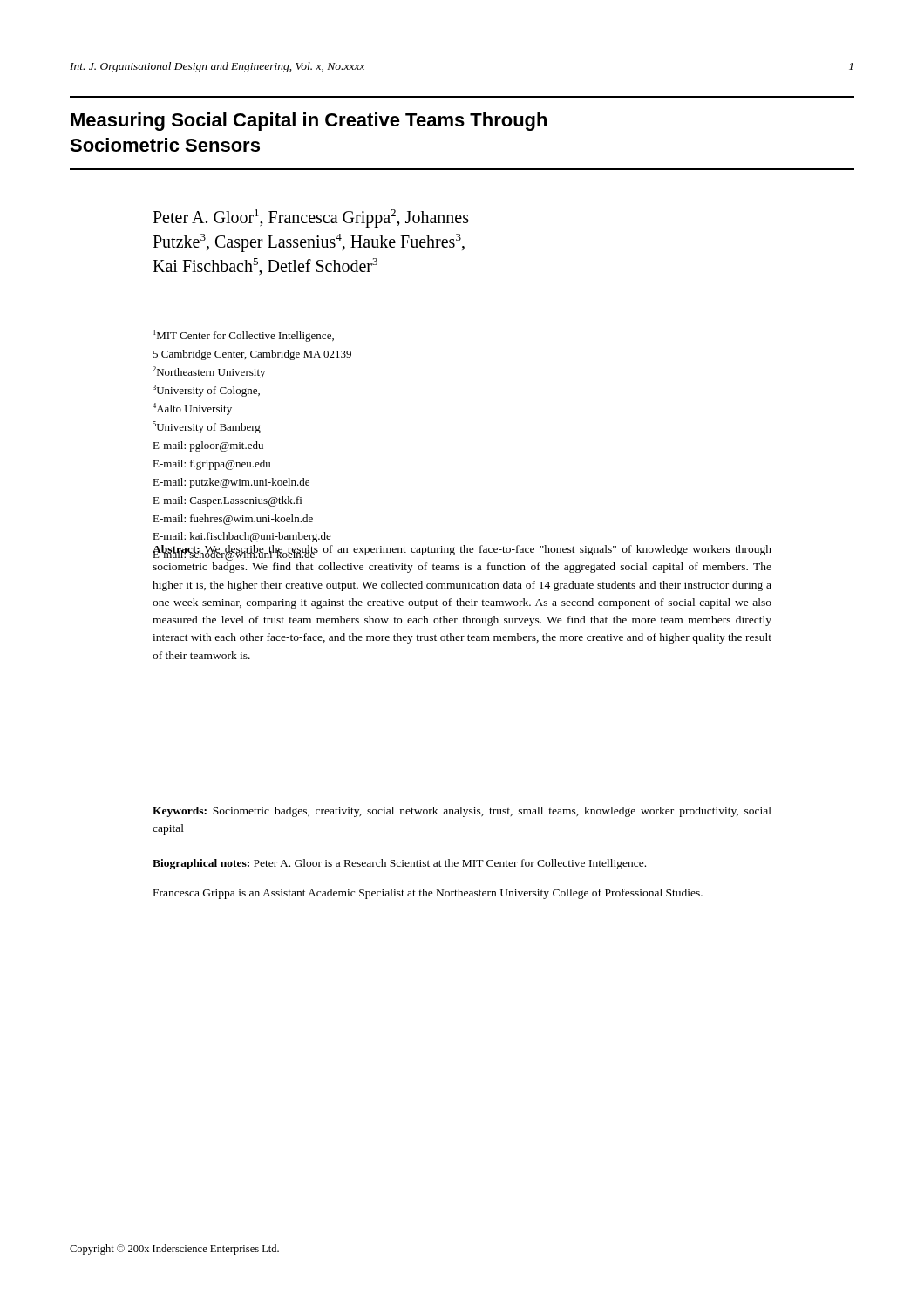The height and width of the screenshot is (1308, 924).
Task: Click on the region starting "1MIT Center for"
Action: 252,444
